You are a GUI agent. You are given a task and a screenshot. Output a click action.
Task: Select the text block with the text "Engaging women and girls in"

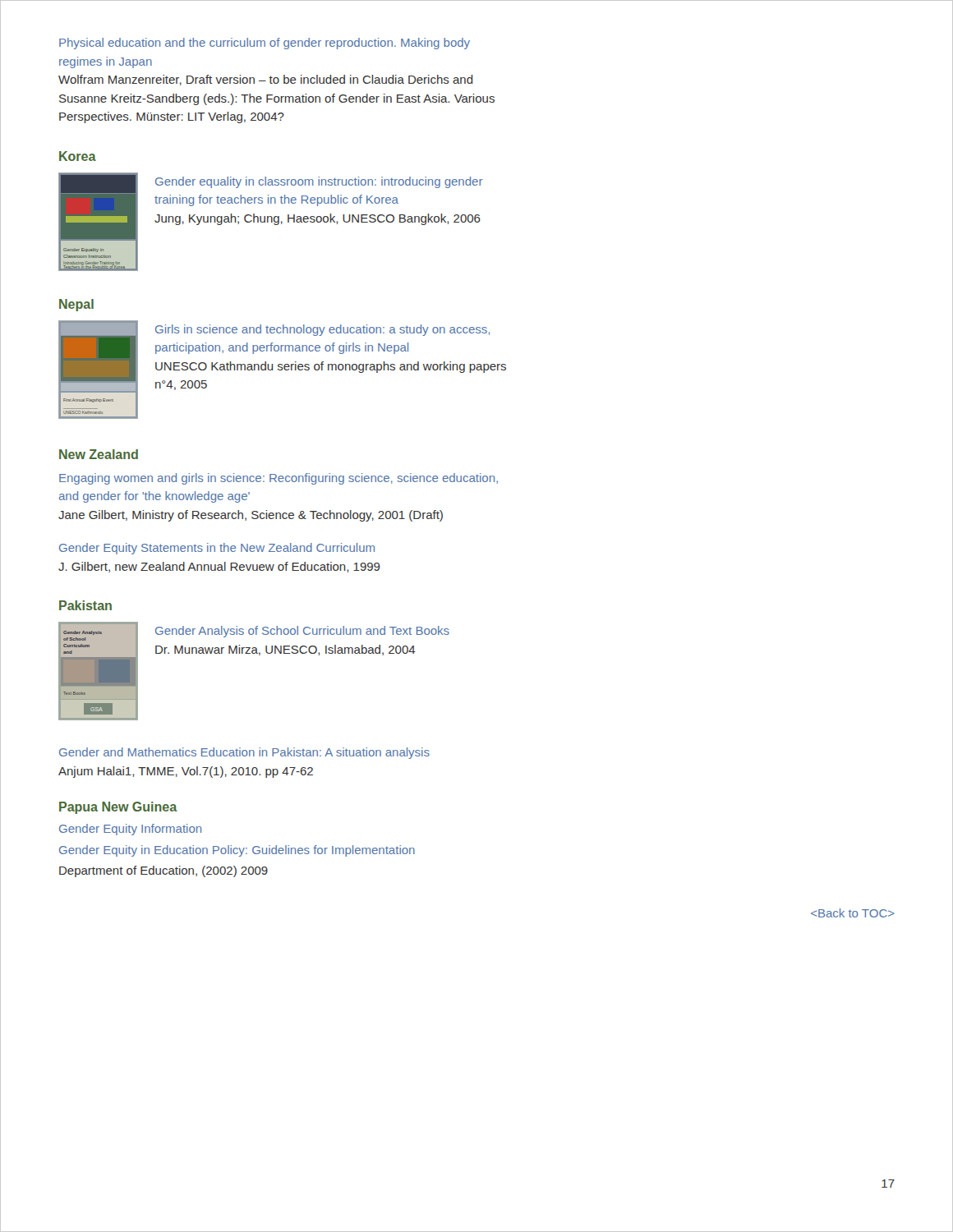point(279,479)
